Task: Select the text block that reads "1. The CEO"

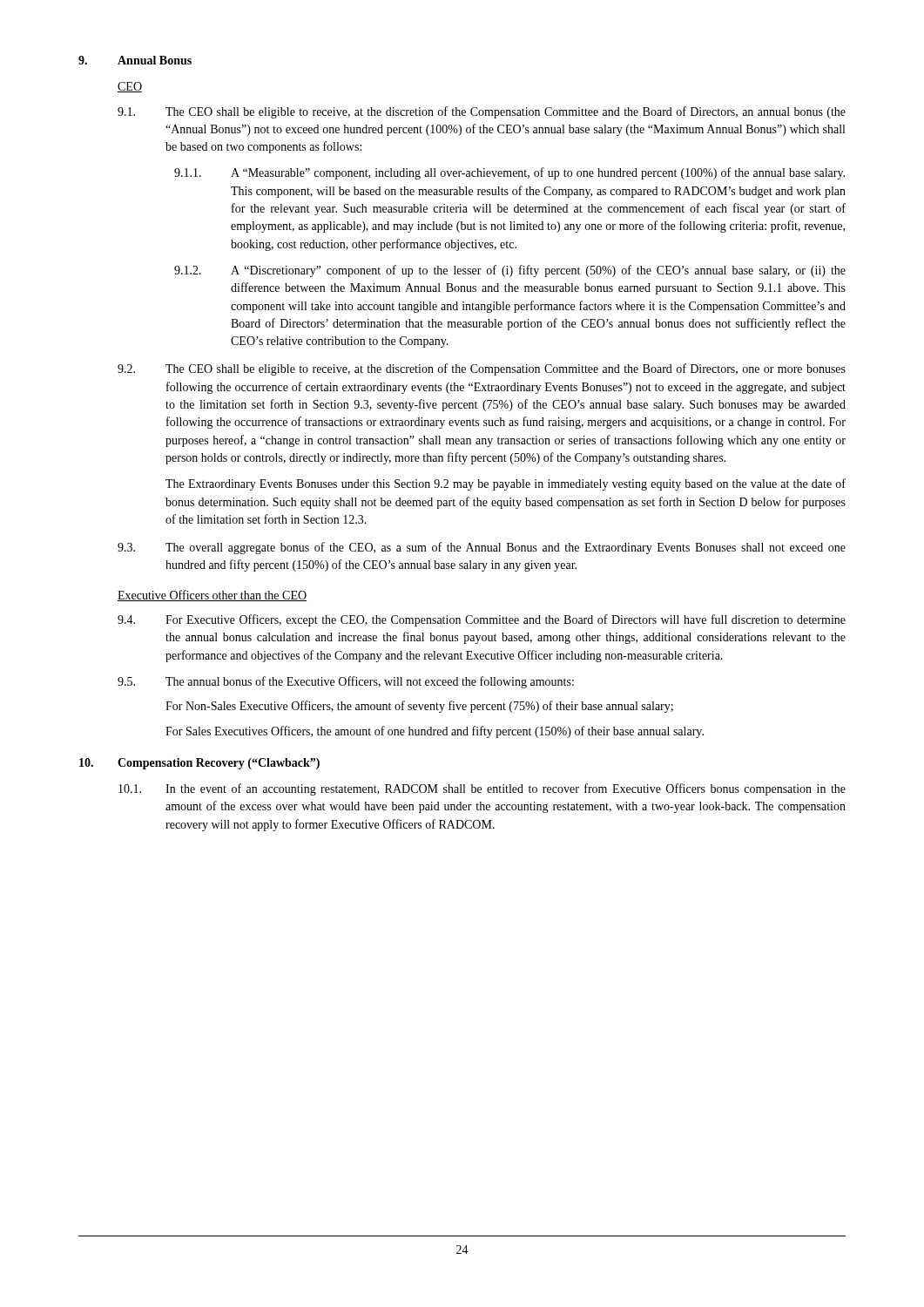Action: (x=482, y=130)
